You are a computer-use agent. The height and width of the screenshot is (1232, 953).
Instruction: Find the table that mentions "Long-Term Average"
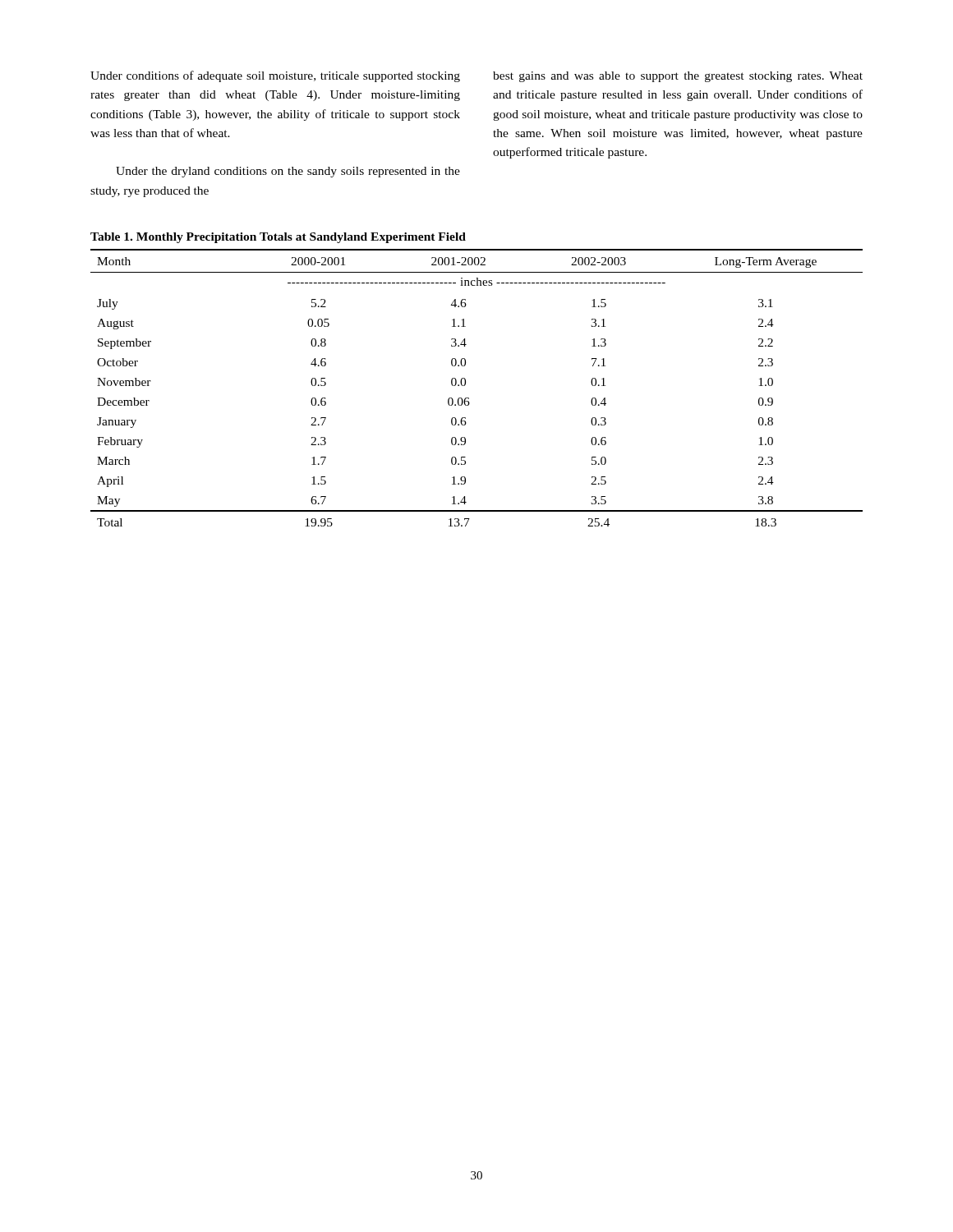[476, 390]
